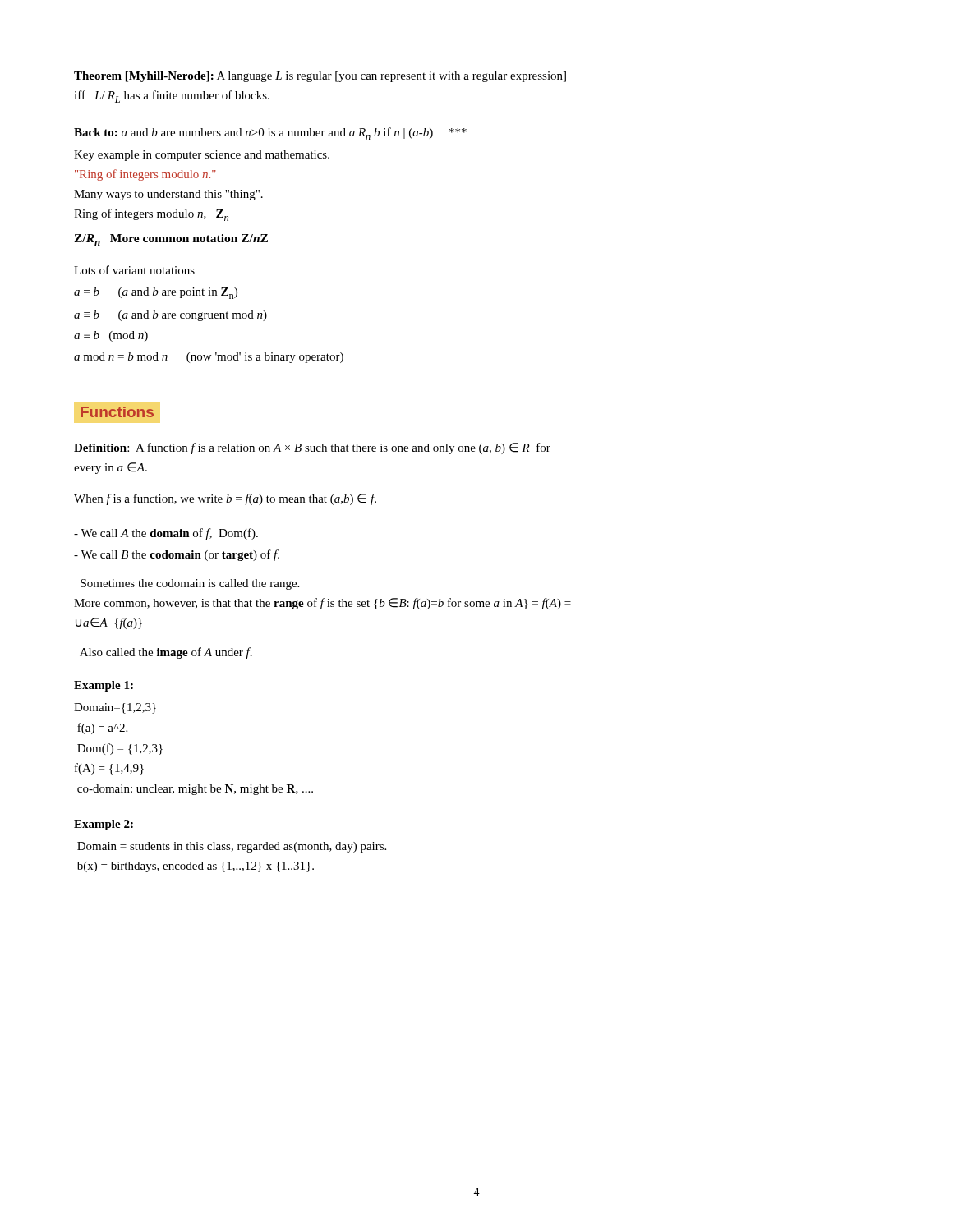
Task: Locate the text block starting "When f is a function, we write"
Action: coord(225,499)
